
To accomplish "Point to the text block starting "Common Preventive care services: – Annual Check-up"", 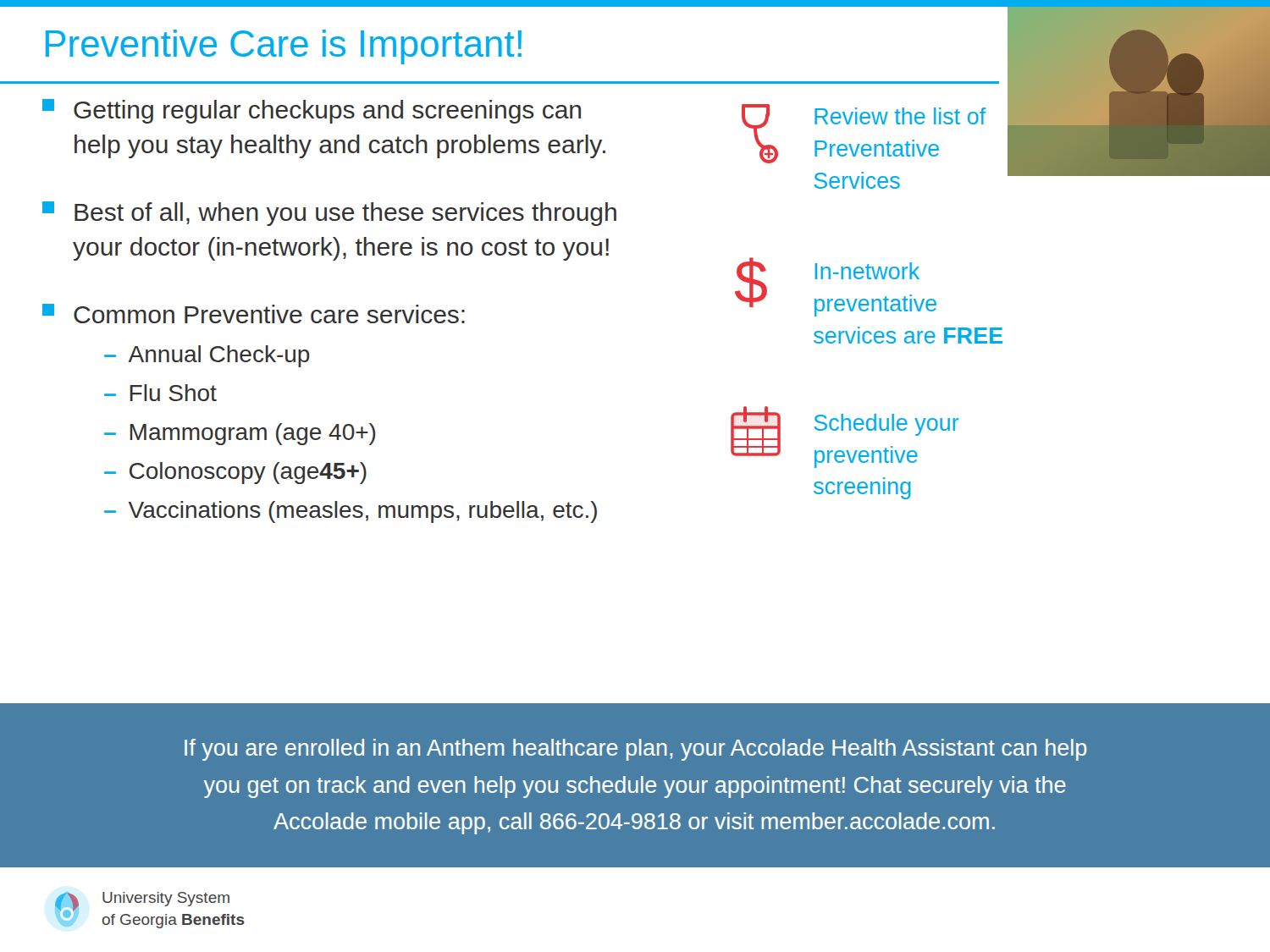I will [x=320, y=417].
